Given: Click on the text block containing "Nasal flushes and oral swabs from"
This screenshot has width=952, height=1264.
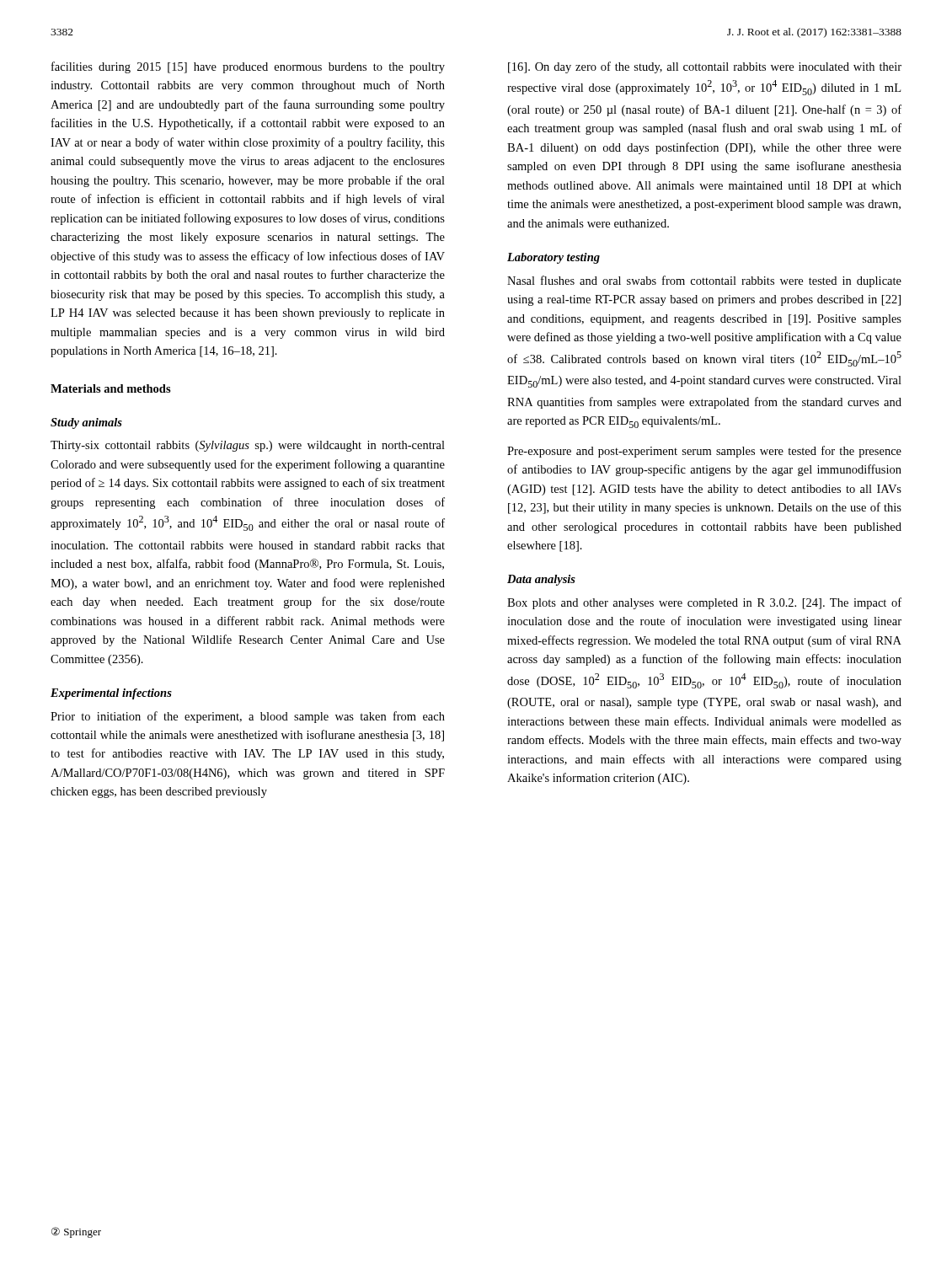Looking at the screenshot, I should (704, 413).
